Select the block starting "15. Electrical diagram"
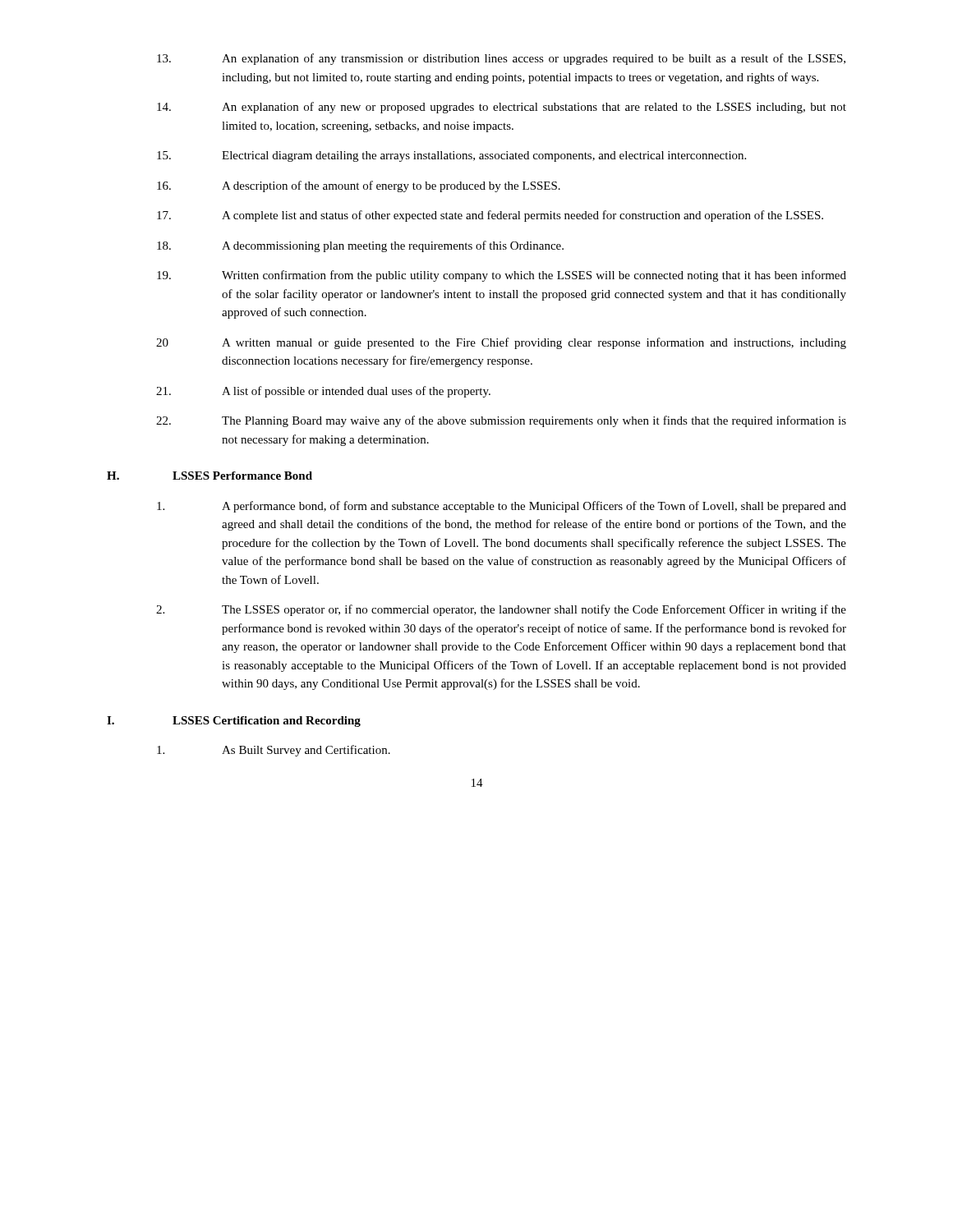 point(476,155)
